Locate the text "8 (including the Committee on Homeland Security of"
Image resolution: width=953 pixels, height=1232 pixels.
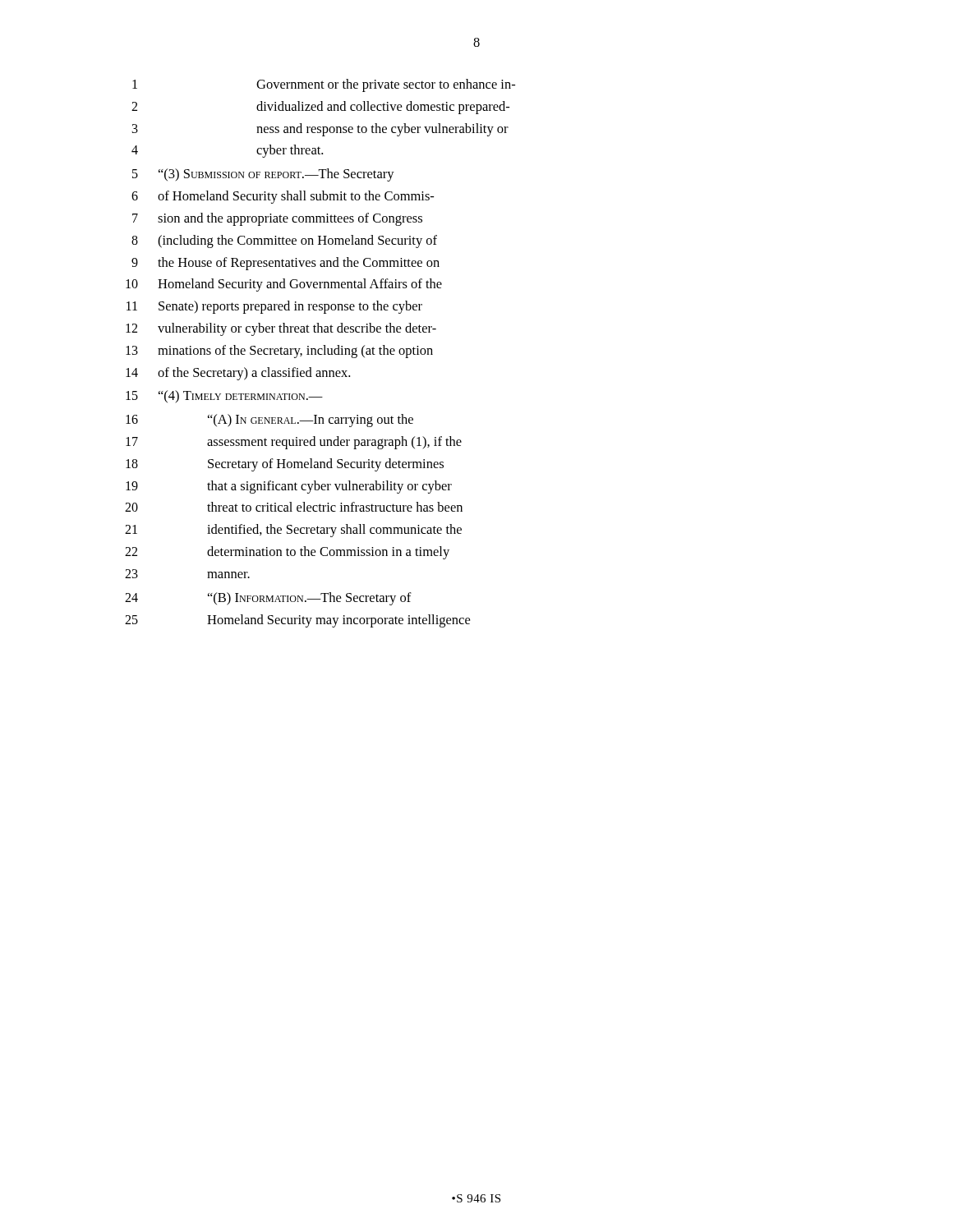pyautogui.click(x=284, y=241)
